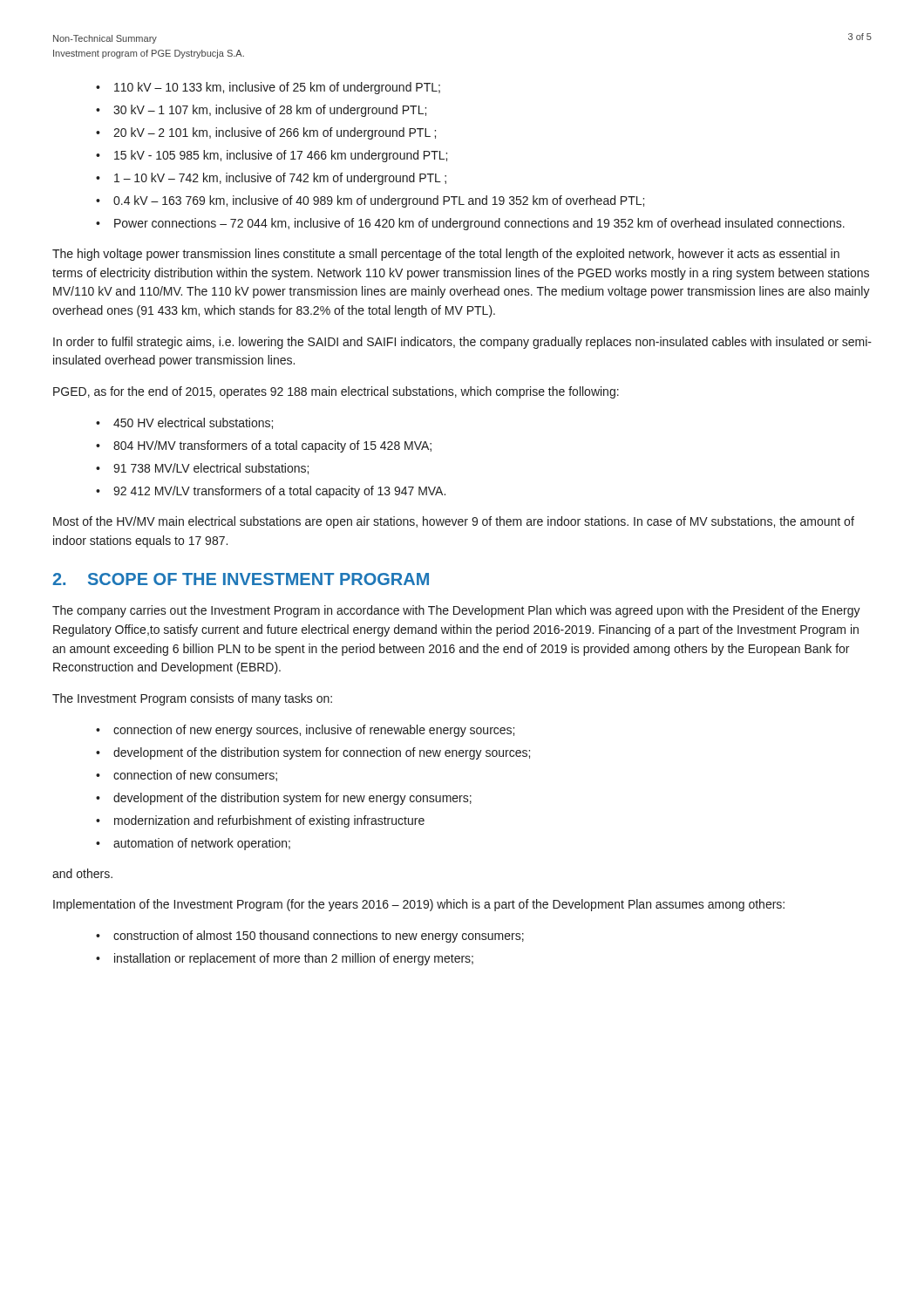The height and width of the screenshot is (1308, 924).
Task: Locate the text block that says "The company carries out the Investment Program"
Action: [x=456, y=639]
